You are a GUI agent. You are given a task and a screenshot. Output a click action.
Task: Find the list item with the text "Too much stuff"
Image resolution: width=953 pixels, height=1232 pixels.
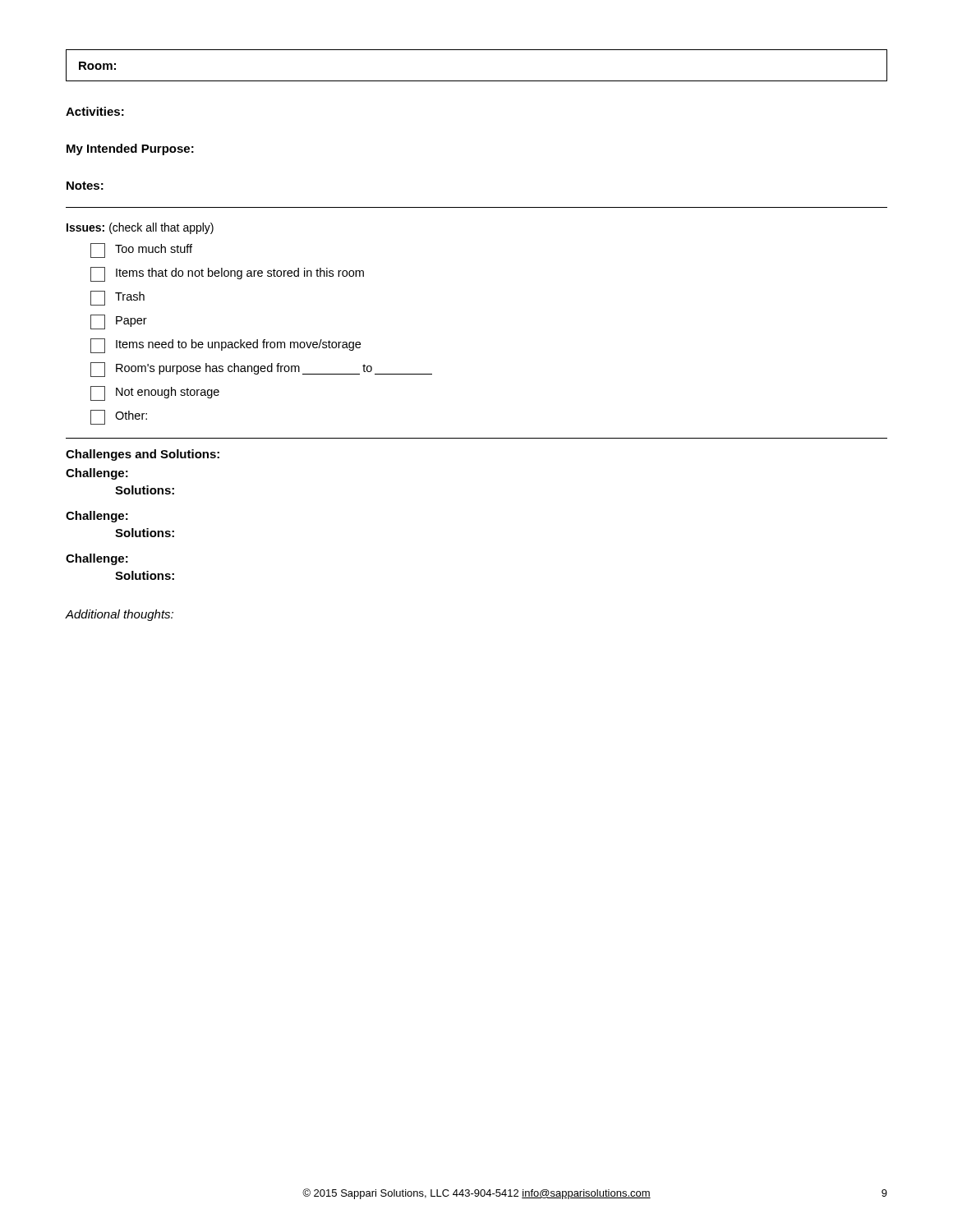point(141,250)
